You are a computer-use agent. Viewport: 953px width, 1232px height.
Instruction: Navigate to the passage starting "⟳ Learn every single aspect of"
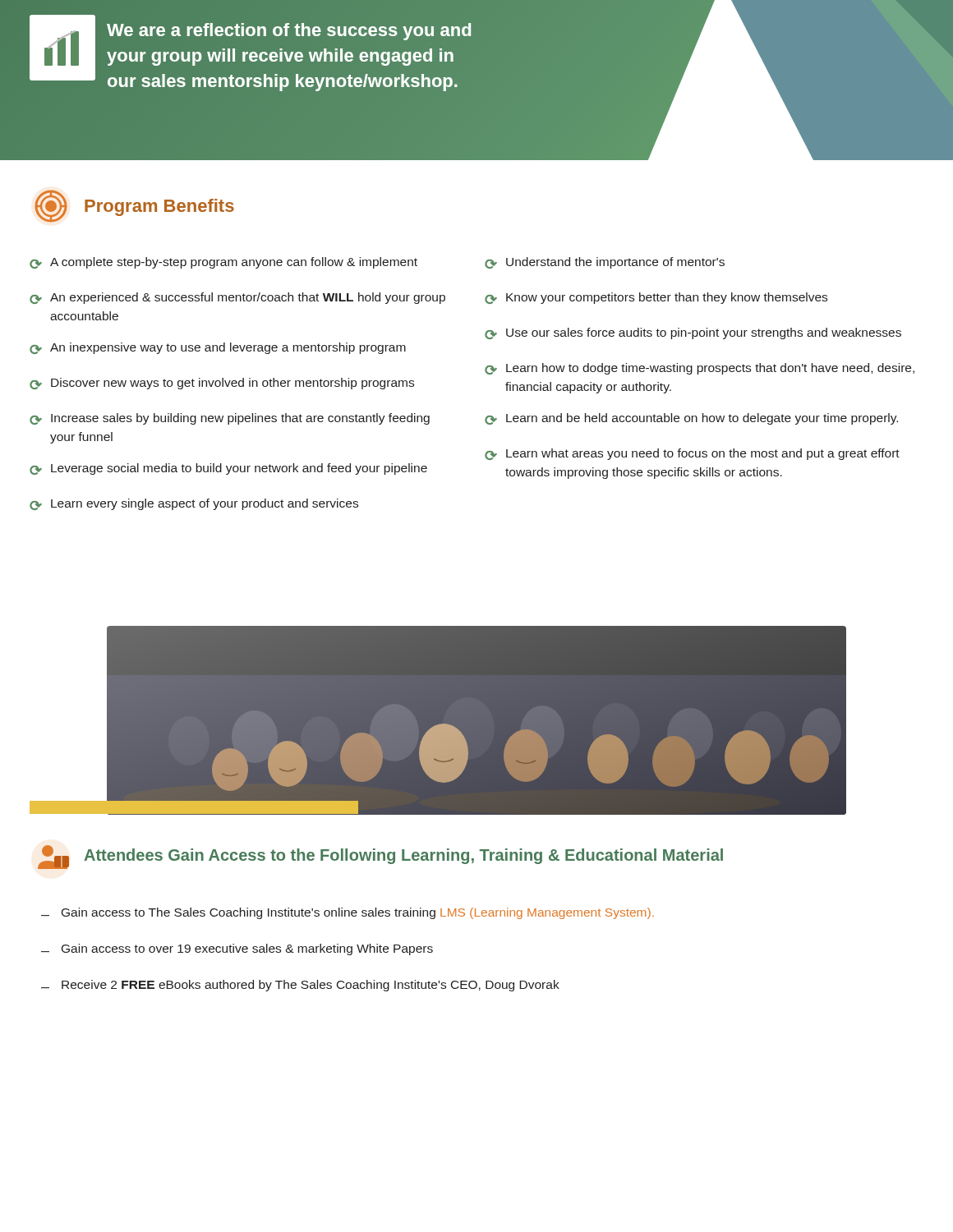point(194,506)
